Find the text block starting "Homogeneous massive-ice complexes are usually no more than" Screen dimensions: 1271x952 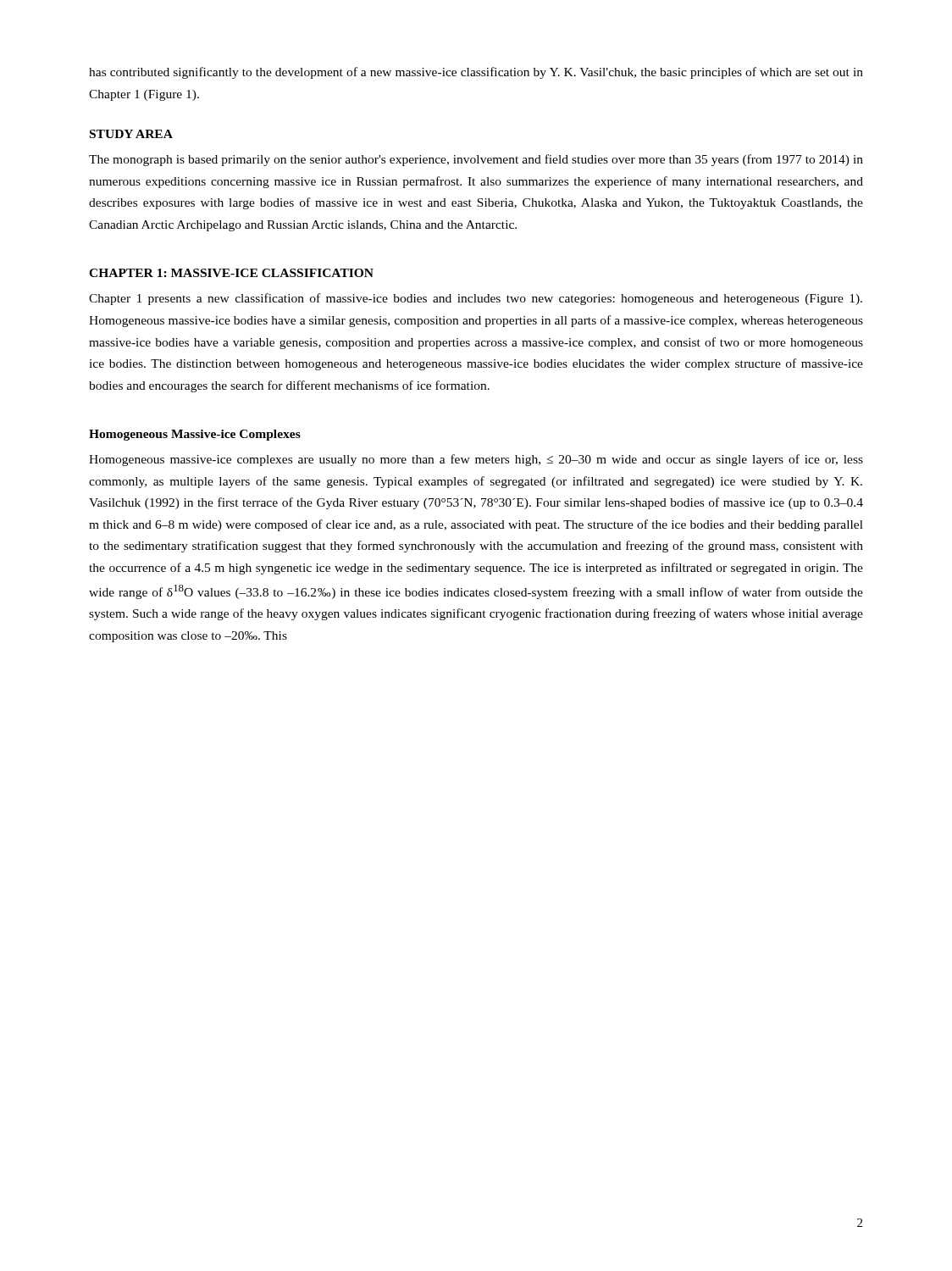[476, 547]
